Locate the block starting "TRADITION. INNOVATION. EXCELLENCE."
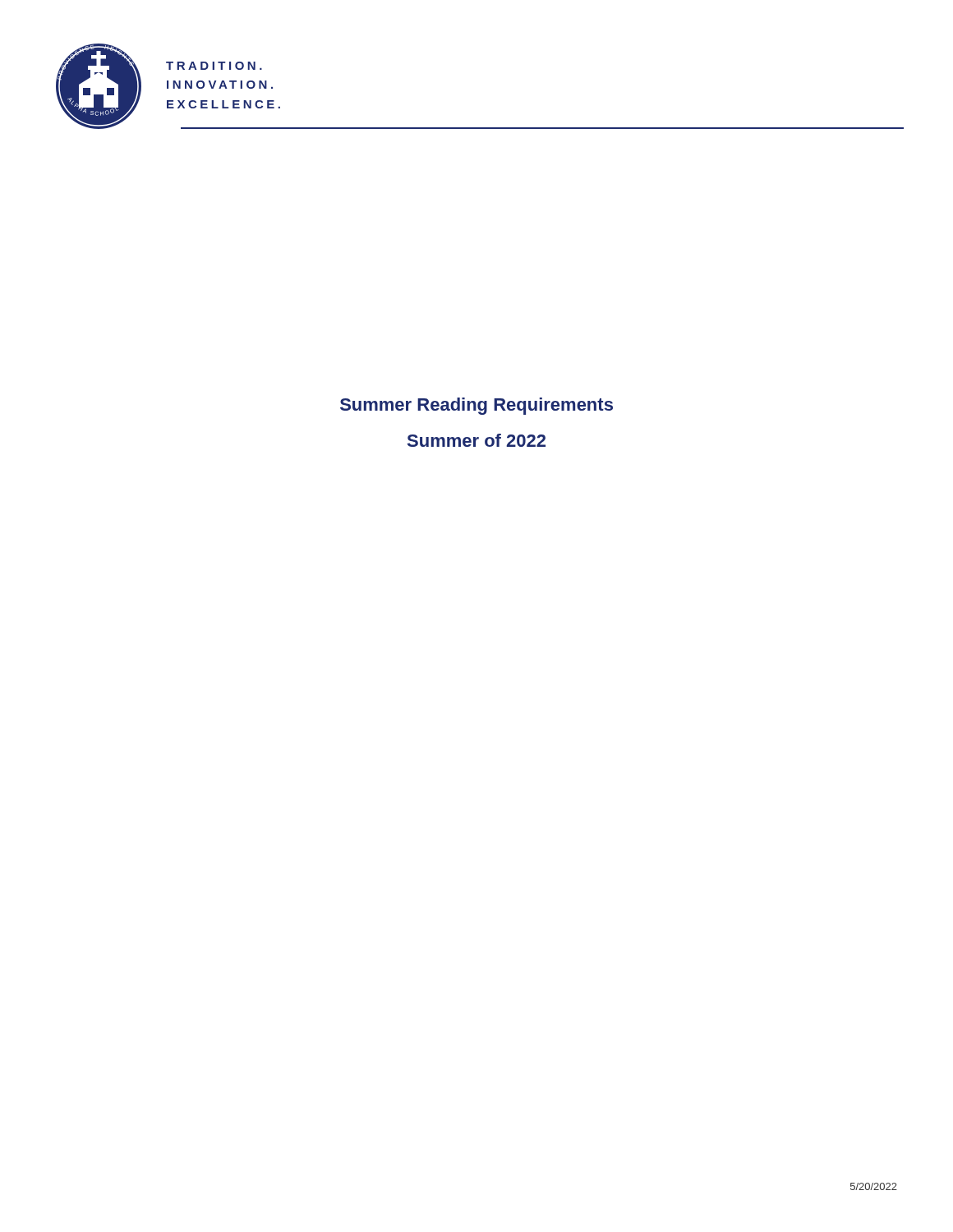The height and width of the screenshot is (1232, 953). coord(225,85)
